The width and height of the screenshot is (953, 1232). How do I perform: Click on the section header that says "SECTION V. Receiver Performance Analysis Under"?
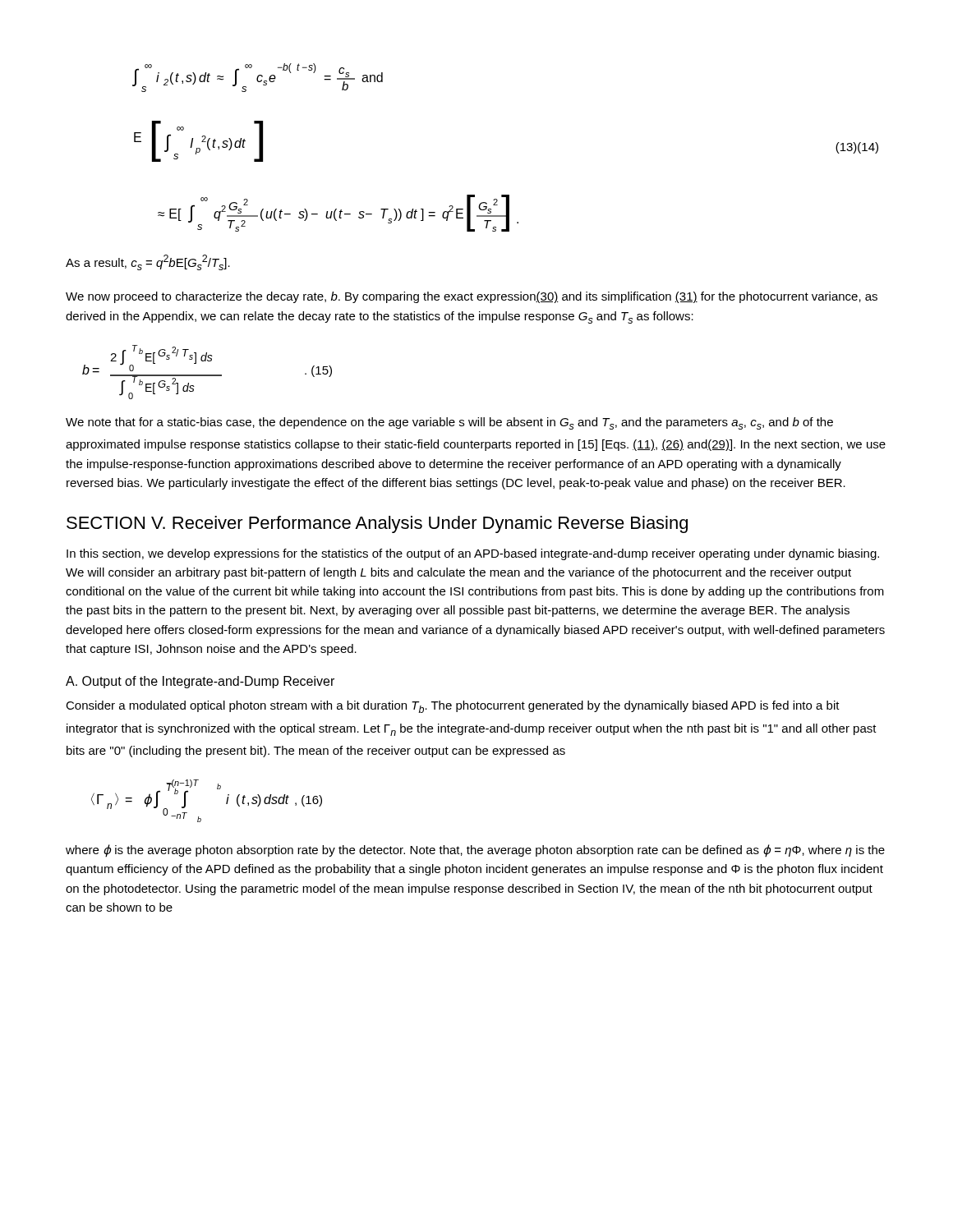click(377, 523)
